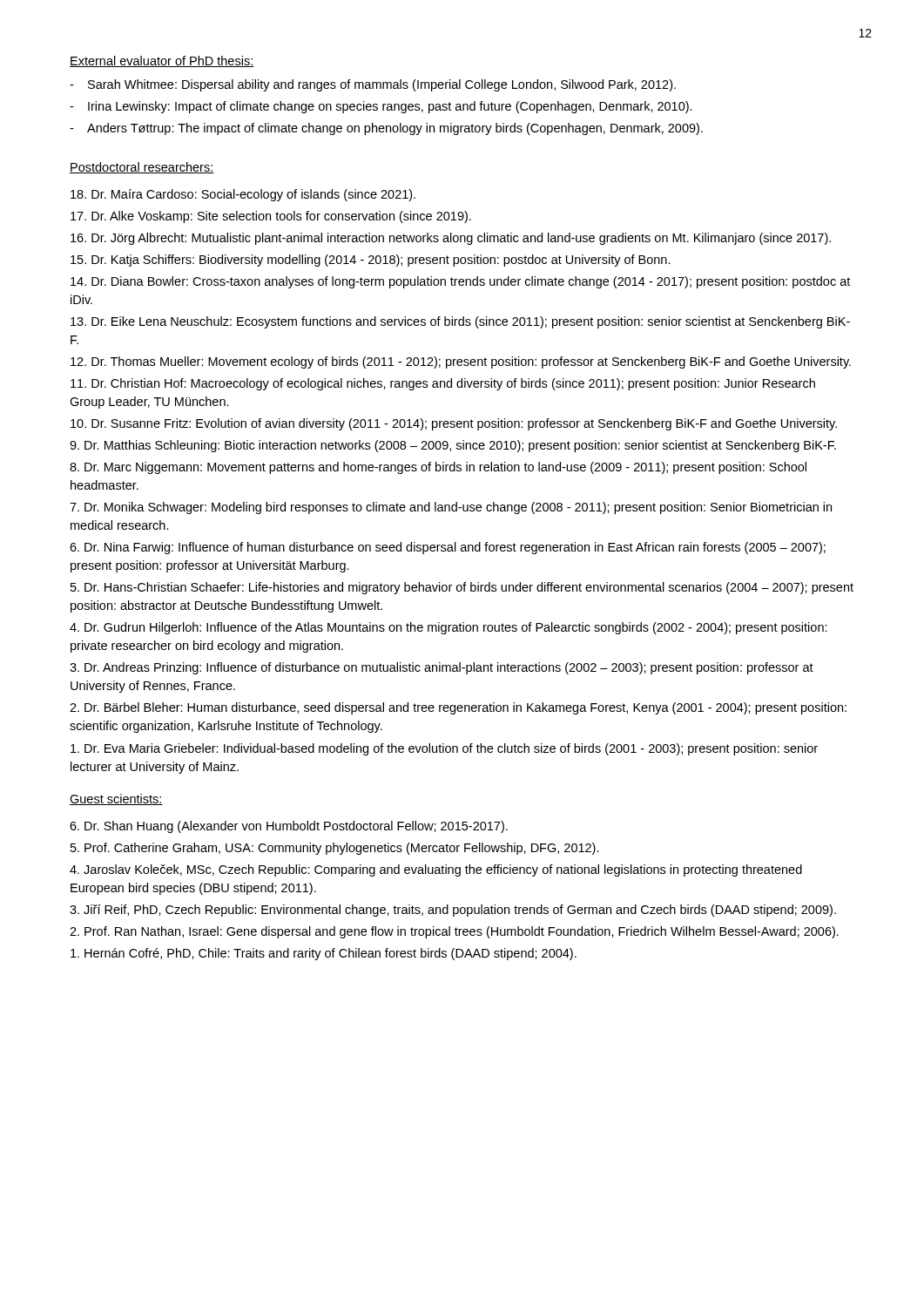Point to the block beginning "4. Jaroslav Koleček,"
The height and width of the screenshot is (1307, 924).
pyautogui.click(x=436, y=878)
